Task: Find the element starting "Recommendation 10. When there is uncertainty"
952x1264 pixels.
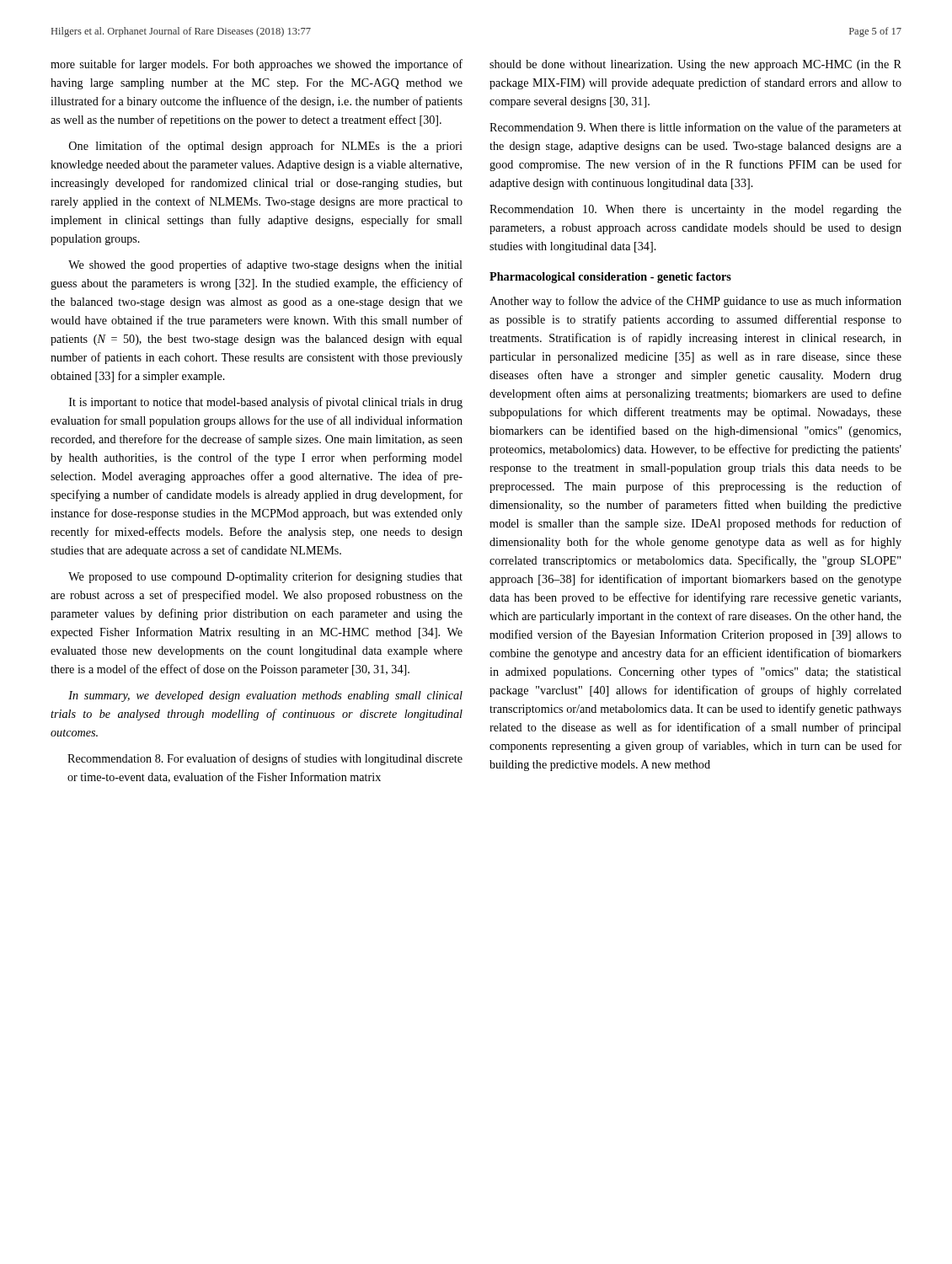Action: (695, 228)
